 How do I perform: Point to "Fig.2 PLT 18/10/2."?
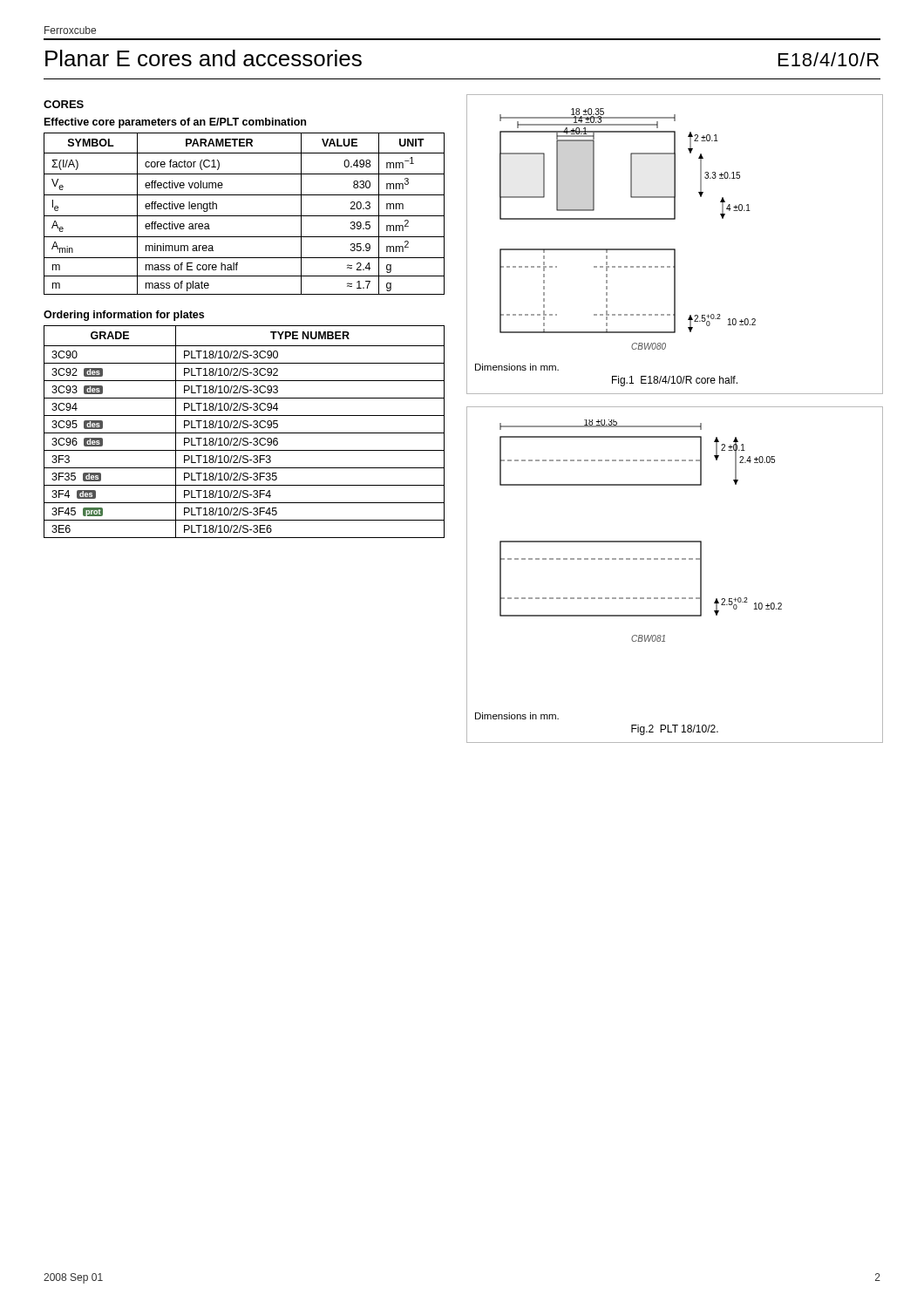tap(675, 729)
